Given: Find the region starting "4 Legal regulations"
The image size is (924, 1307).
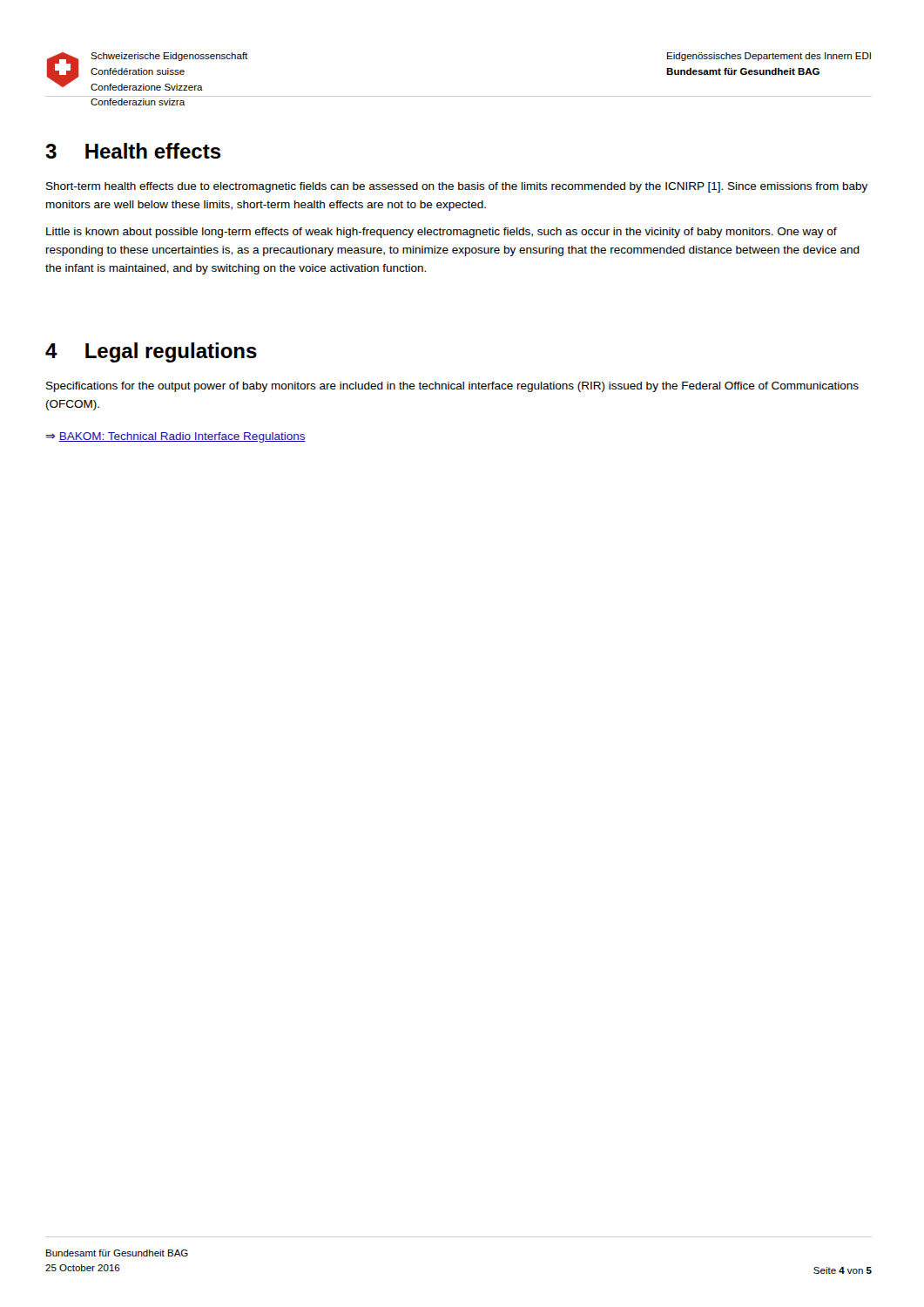Looking at the screenshot, I should click(151, 352).
